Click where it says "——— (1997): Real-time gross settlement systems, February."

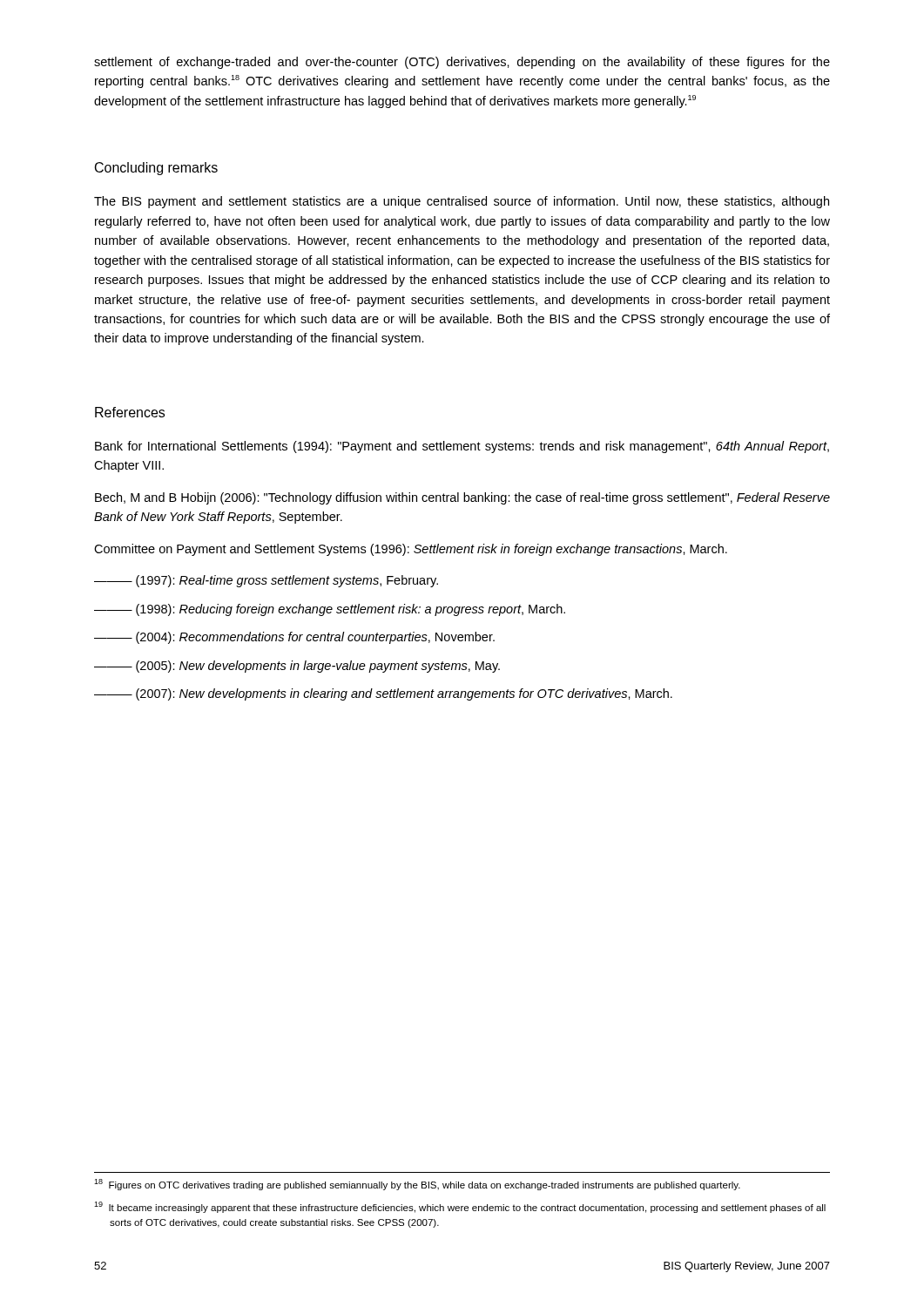click(x=266, y=581)
